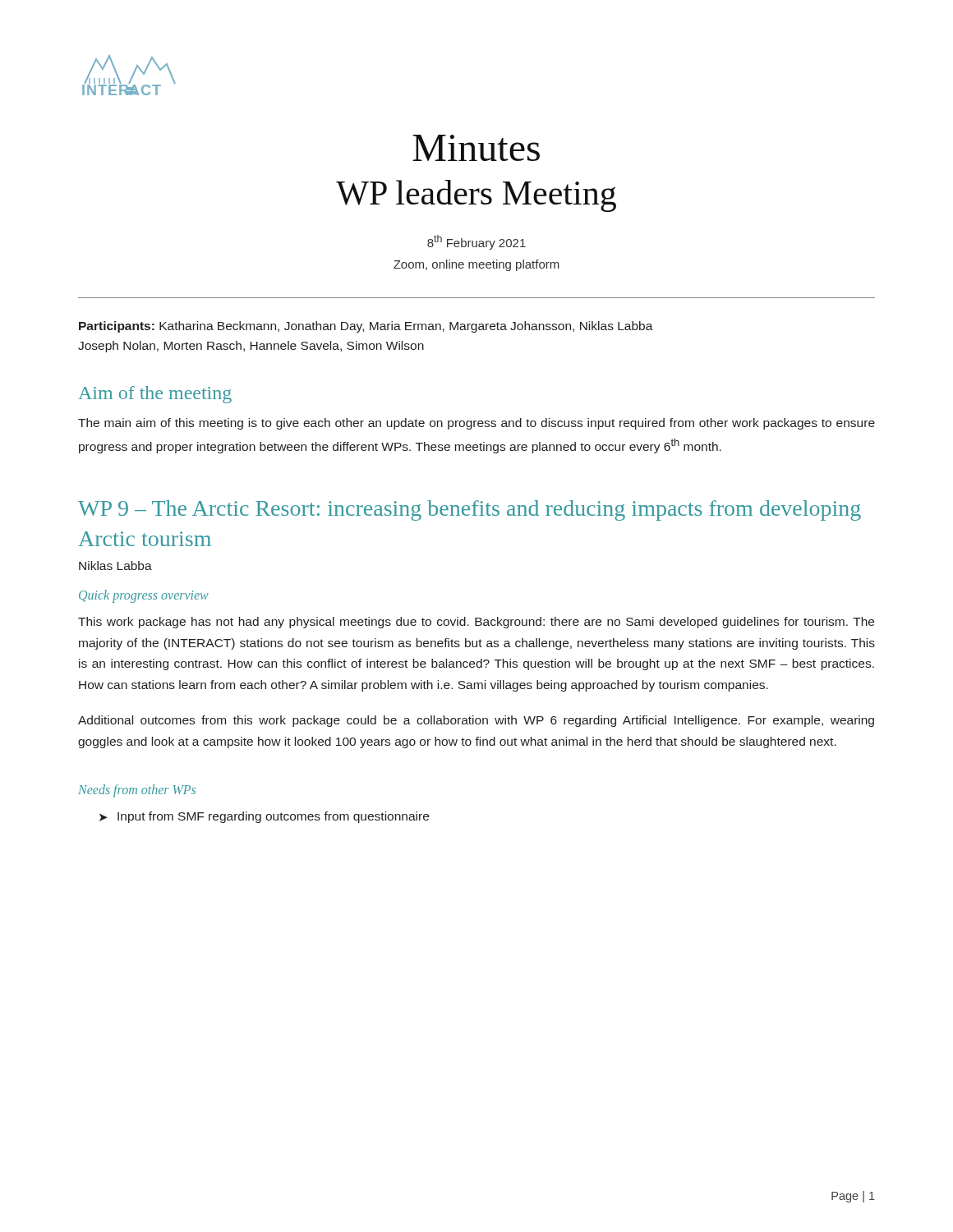Select the text containing "8th February 2021 Zoom, online meeting platform"
The image size is (953, 1232).
(476, 252)
